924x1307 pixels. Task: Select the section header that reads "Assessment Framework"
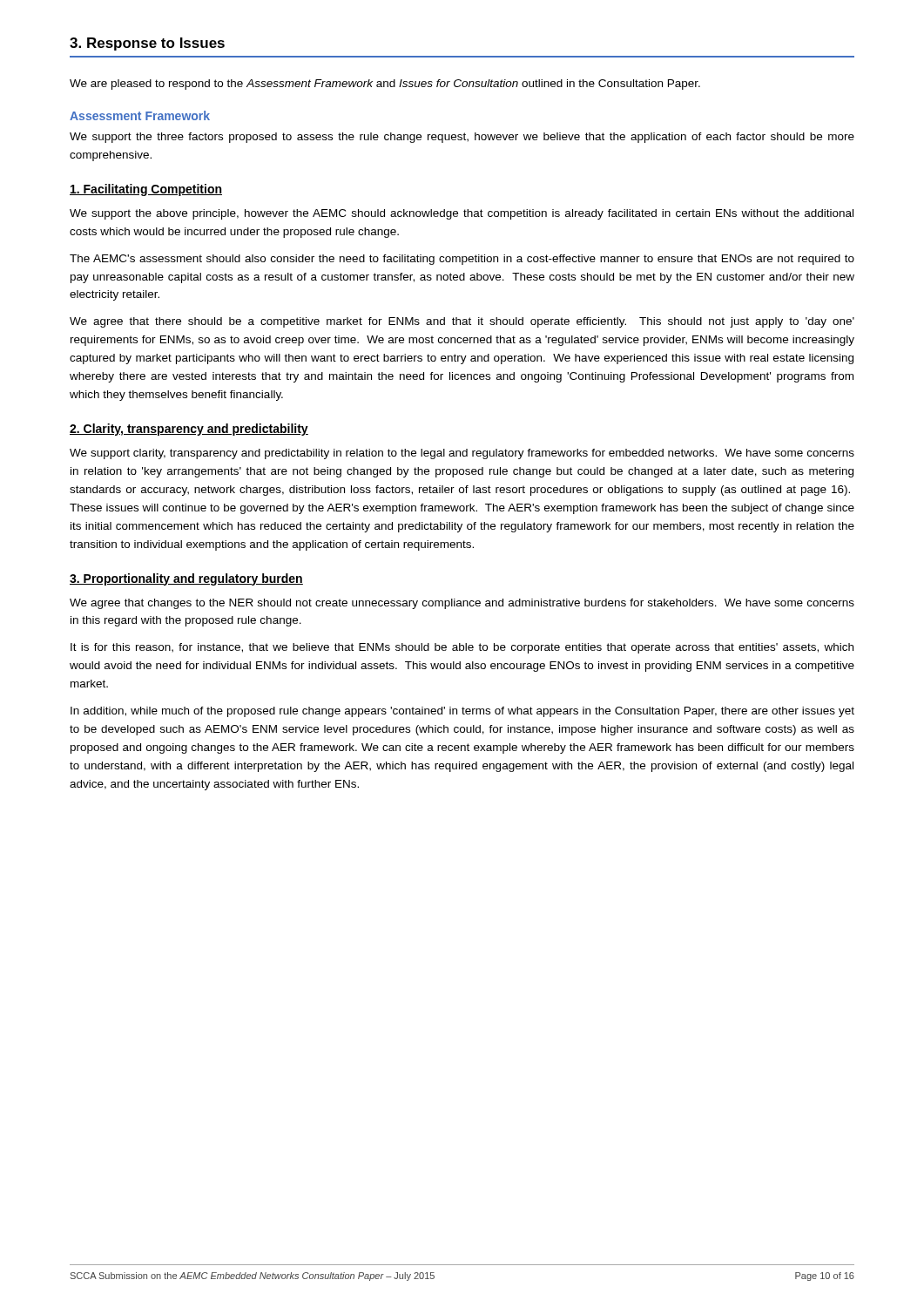pyautogui.click(x=140, y=116)
